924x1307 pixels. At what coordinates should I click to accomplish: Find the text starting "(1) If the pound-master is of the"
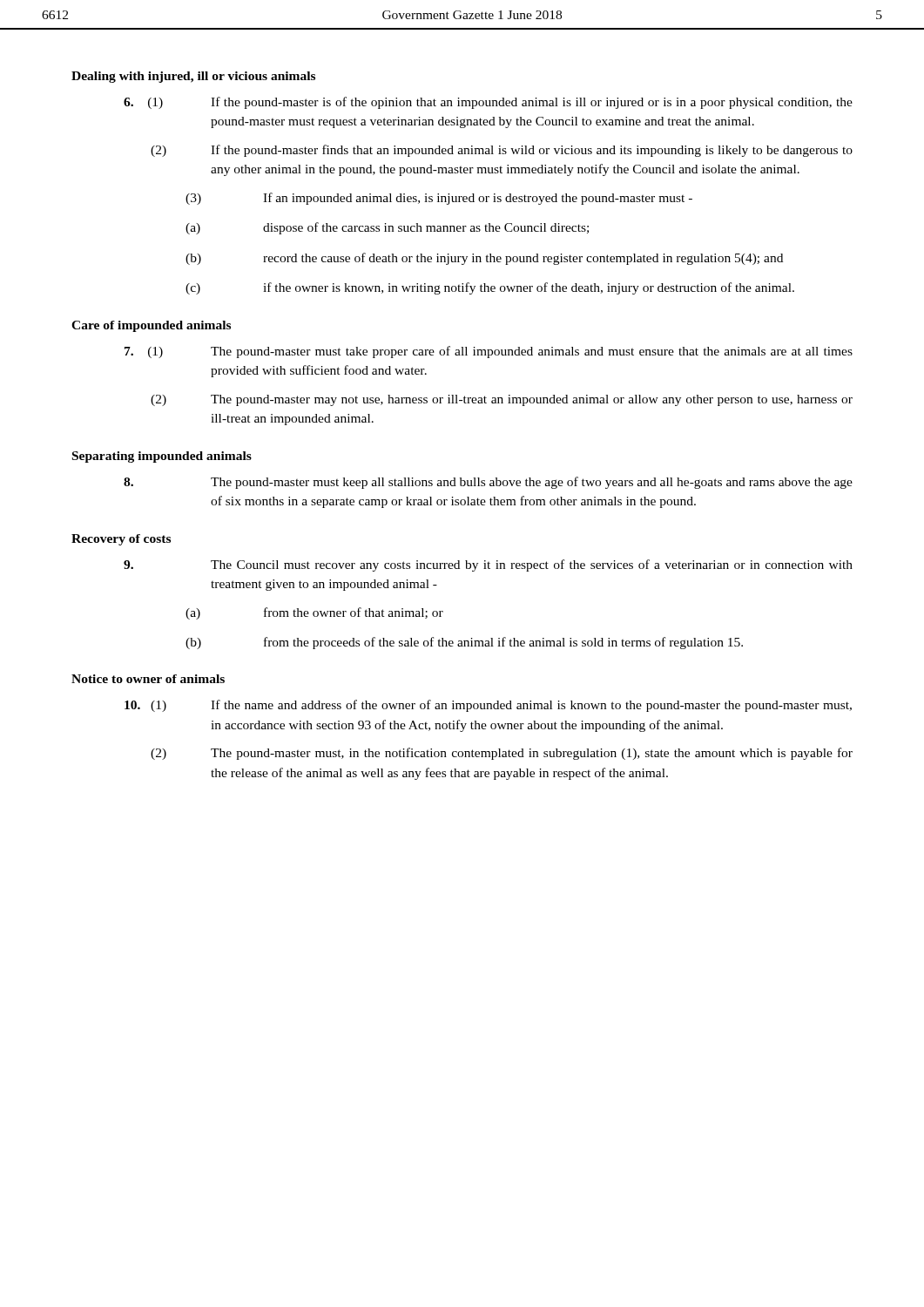point(462,112)
